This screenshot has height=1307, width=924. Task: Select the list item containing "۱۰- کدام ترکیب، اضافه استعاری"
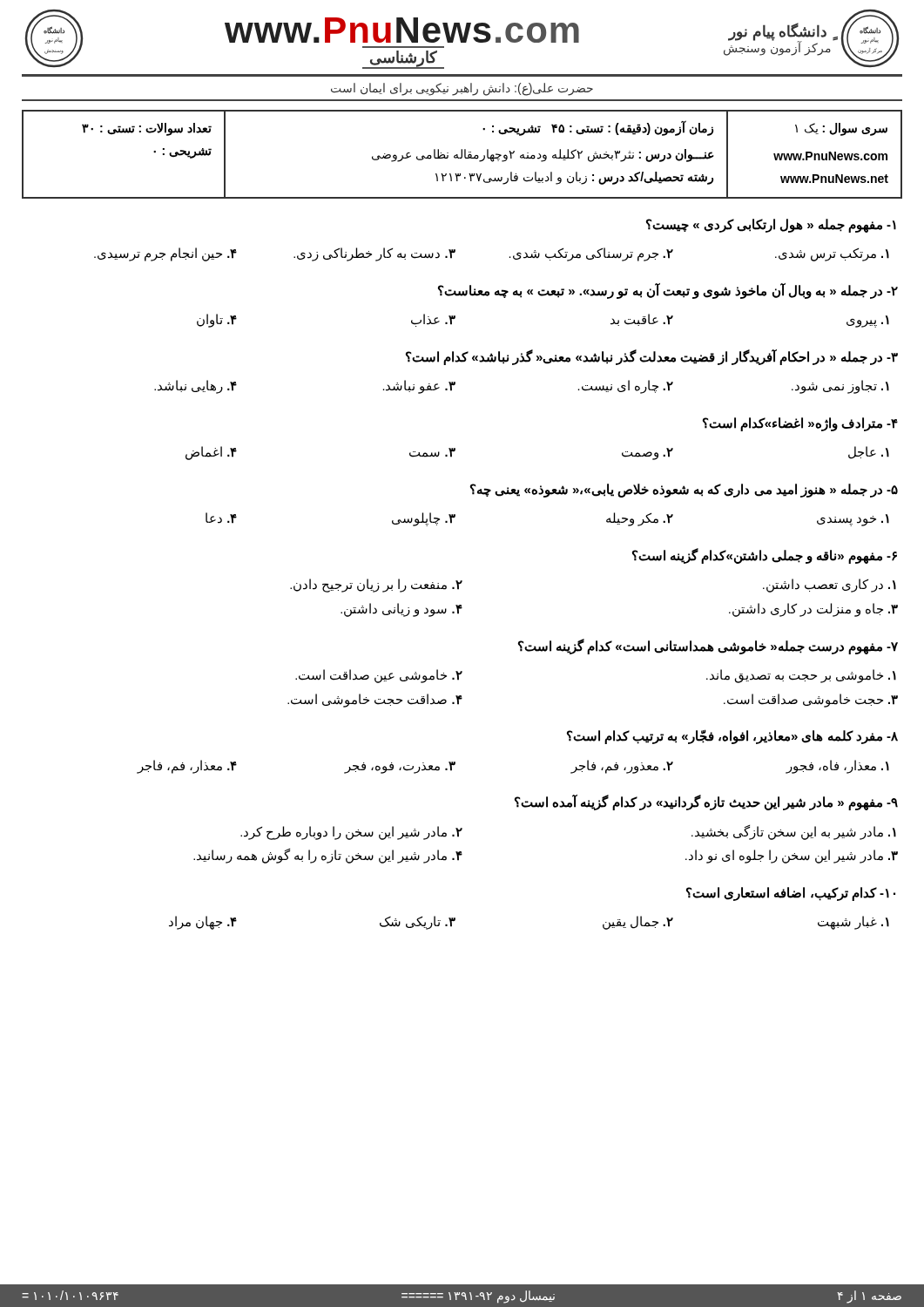[791, 894]
